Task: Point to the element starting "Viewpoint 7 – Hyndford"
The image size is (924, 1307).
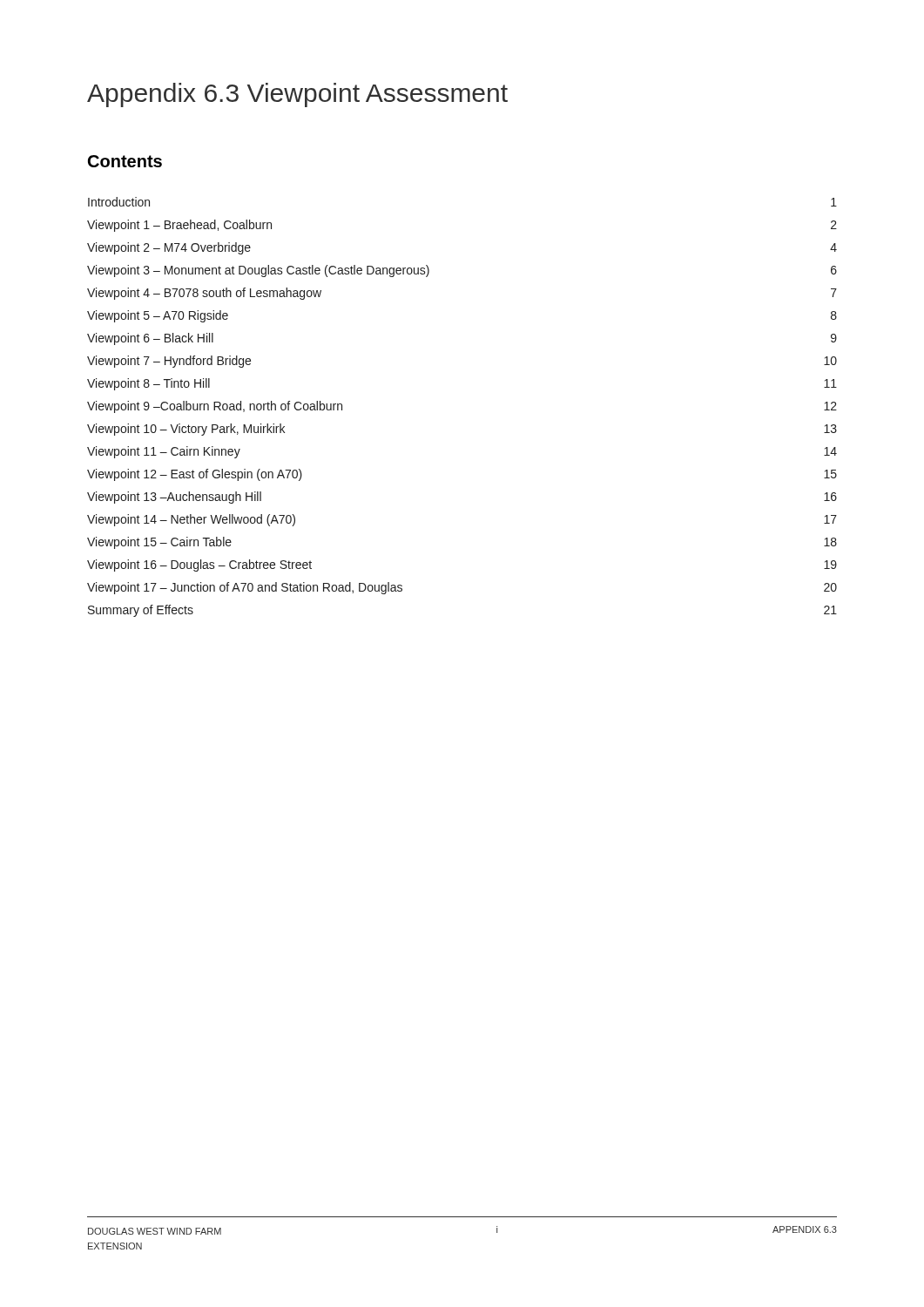Action: pos(168,361)
